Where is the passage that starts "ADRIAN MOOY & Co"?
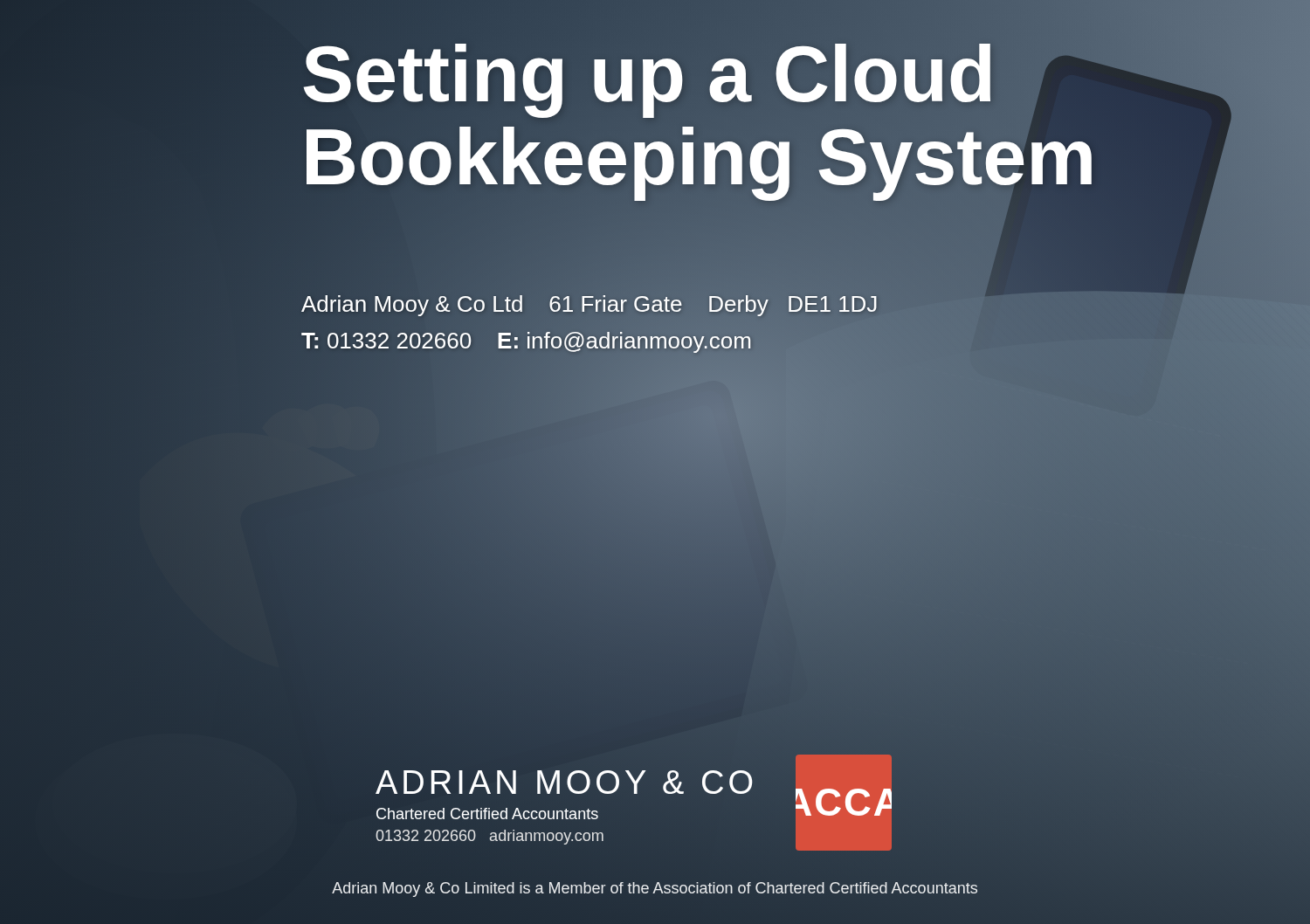 (566, 804)
